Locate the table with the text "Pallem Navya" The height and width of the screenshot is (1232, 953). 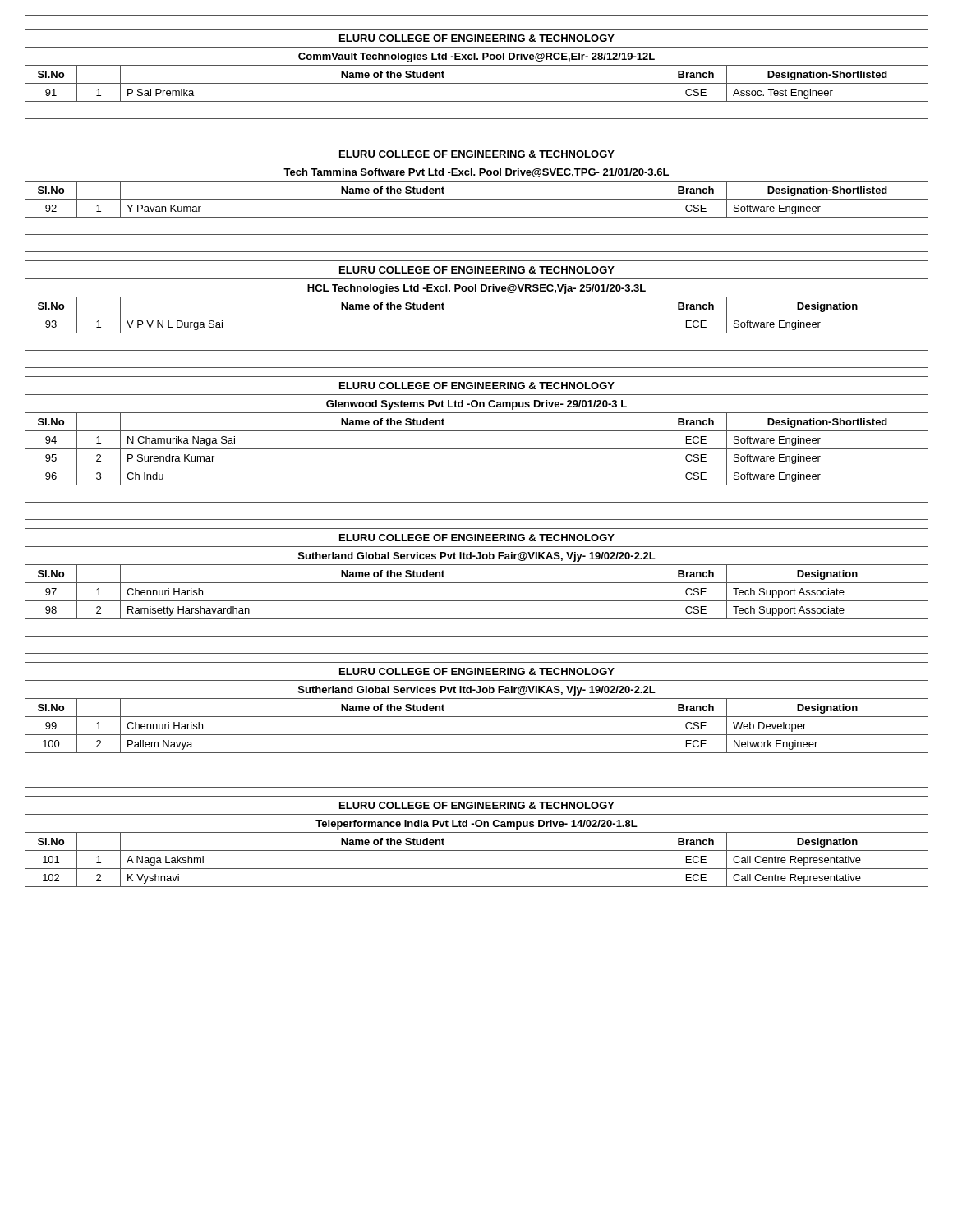click(476, 725)
